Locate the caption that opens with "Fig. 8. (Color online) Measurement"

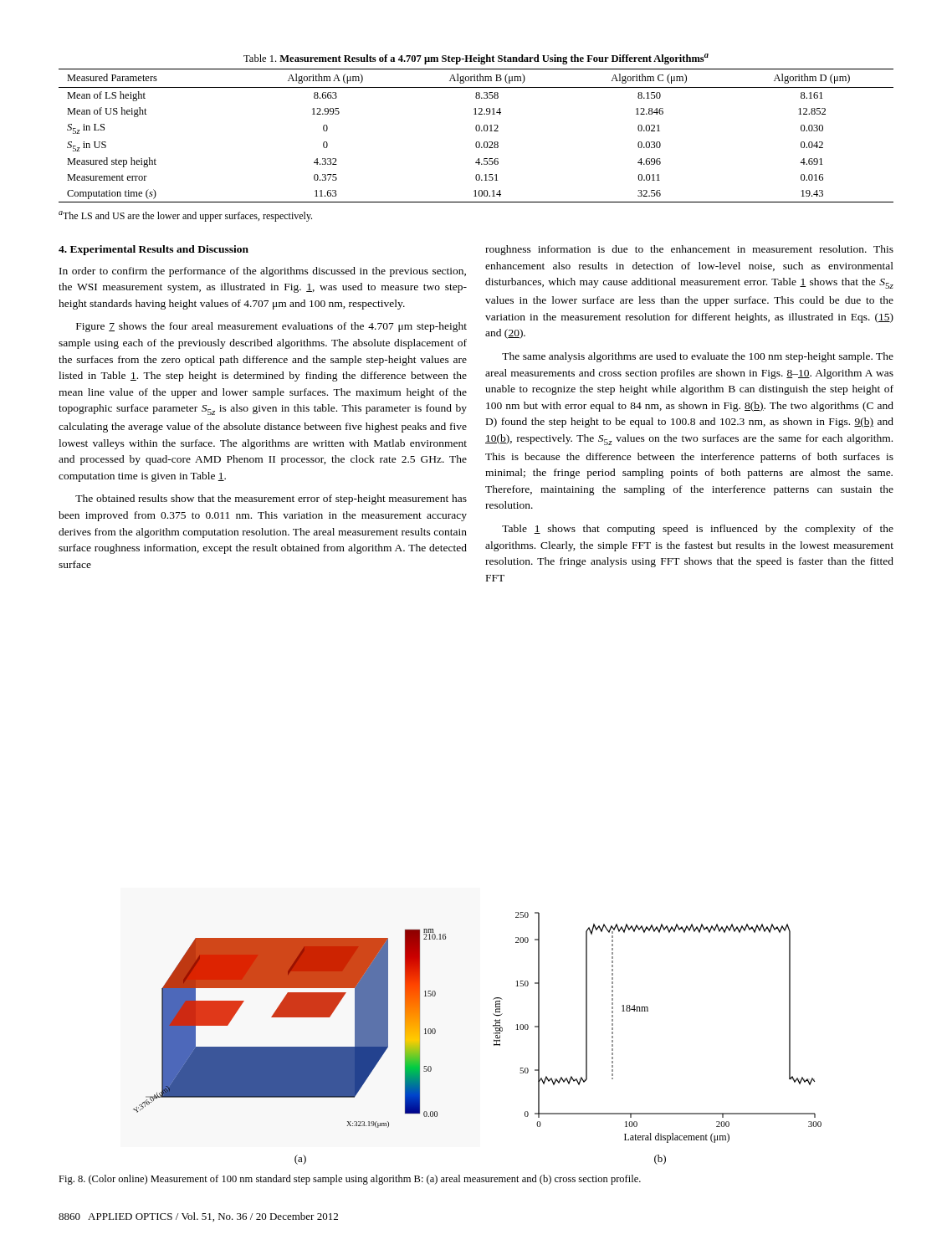click(350, 1178)
